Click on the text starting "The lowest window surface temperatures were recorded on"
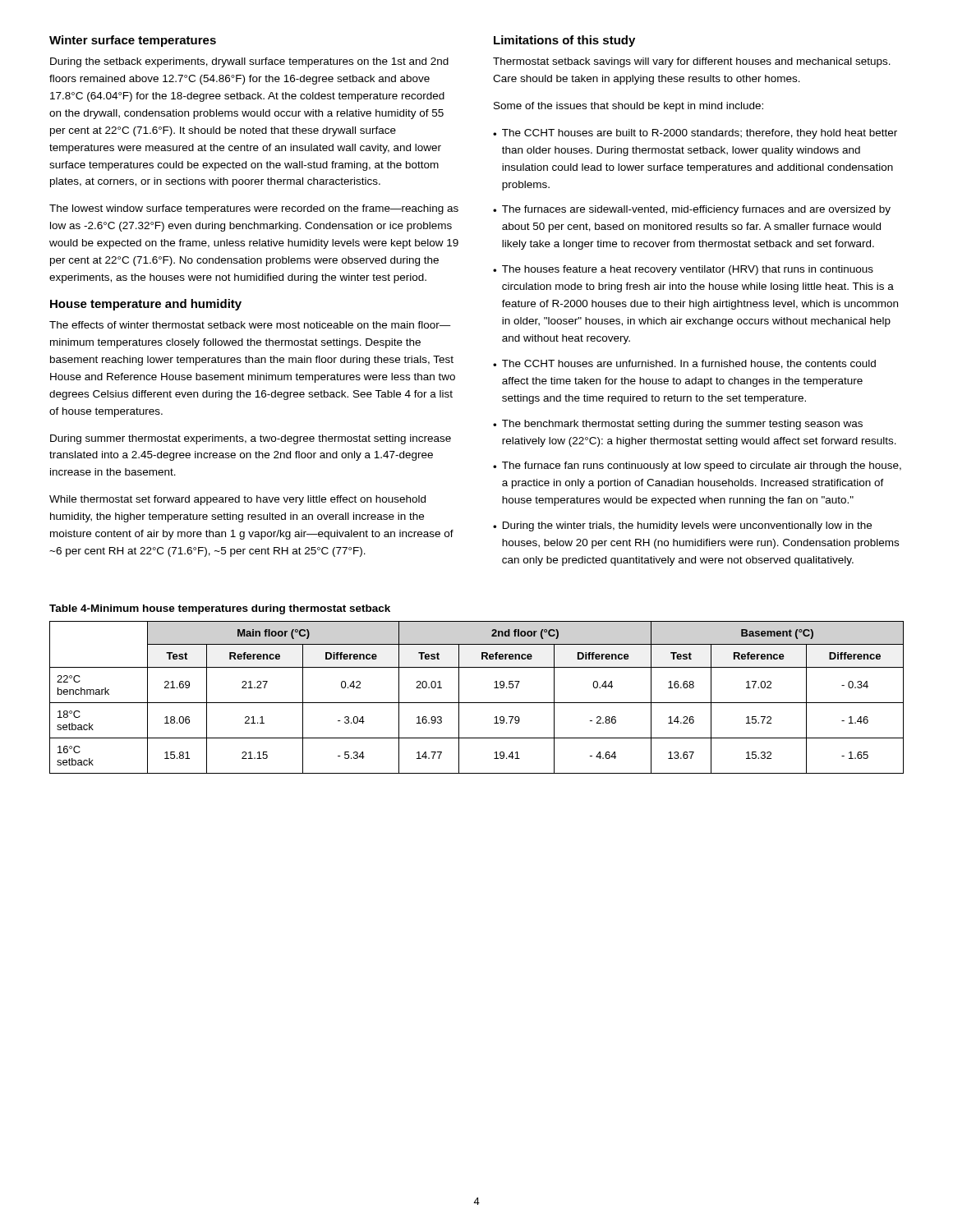Viewport: 953px width, 1232px height. click(x=254, y=243)
